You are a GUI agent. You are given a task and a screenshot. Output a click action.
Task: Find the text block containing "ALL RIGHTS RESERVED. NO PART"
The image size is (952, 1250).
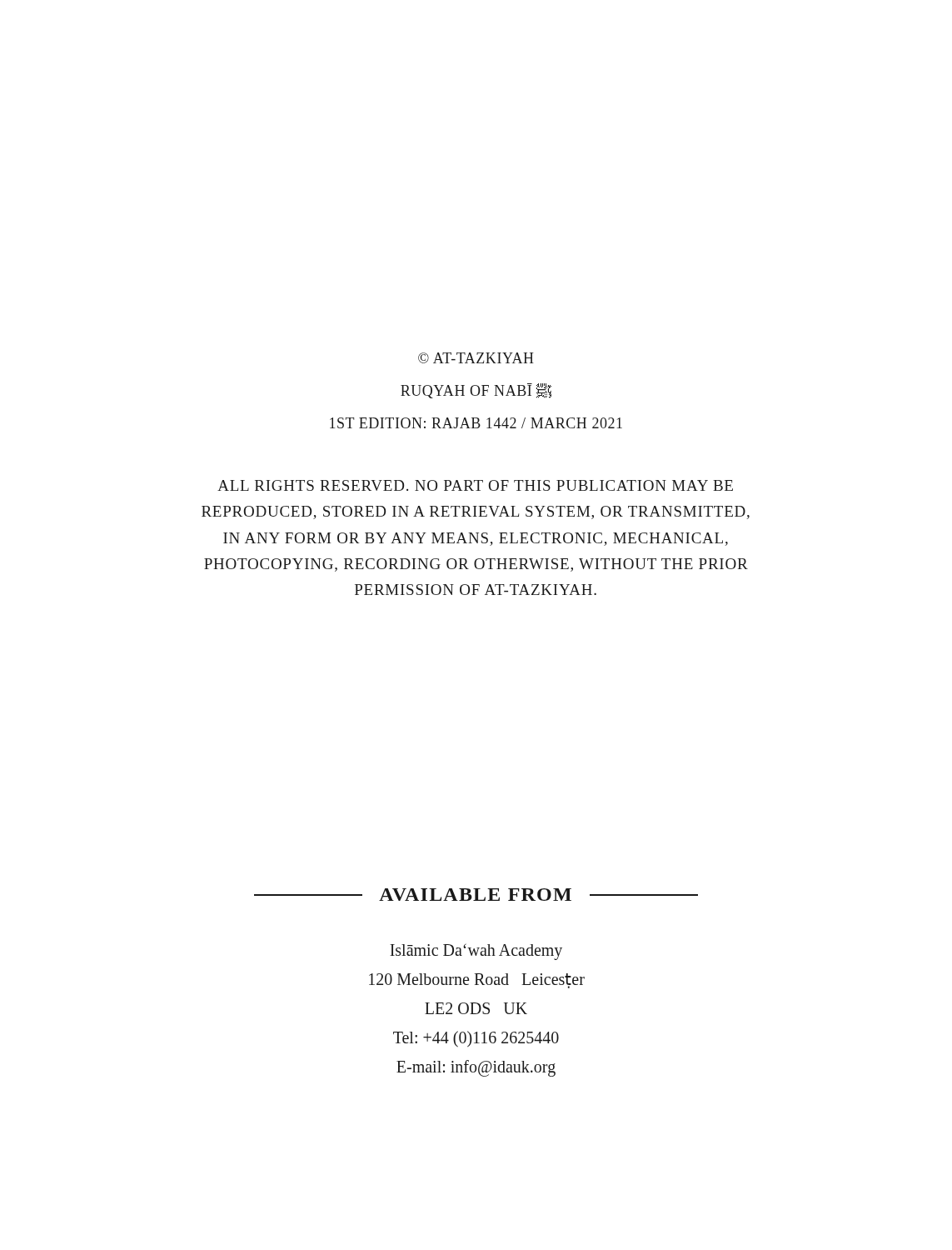476,538
